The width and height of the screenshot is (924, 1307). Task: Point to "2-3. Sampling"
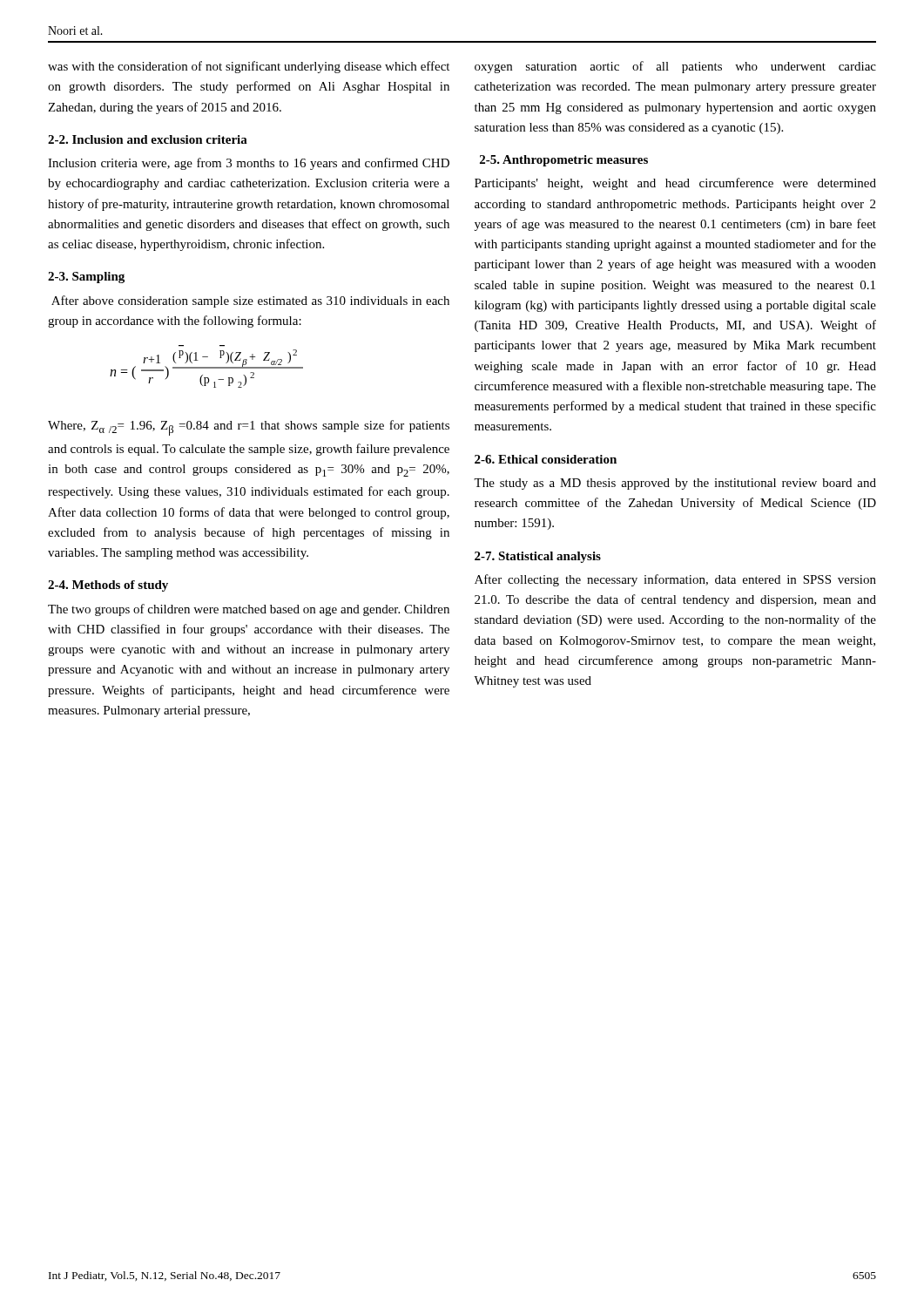pos(86,276)
